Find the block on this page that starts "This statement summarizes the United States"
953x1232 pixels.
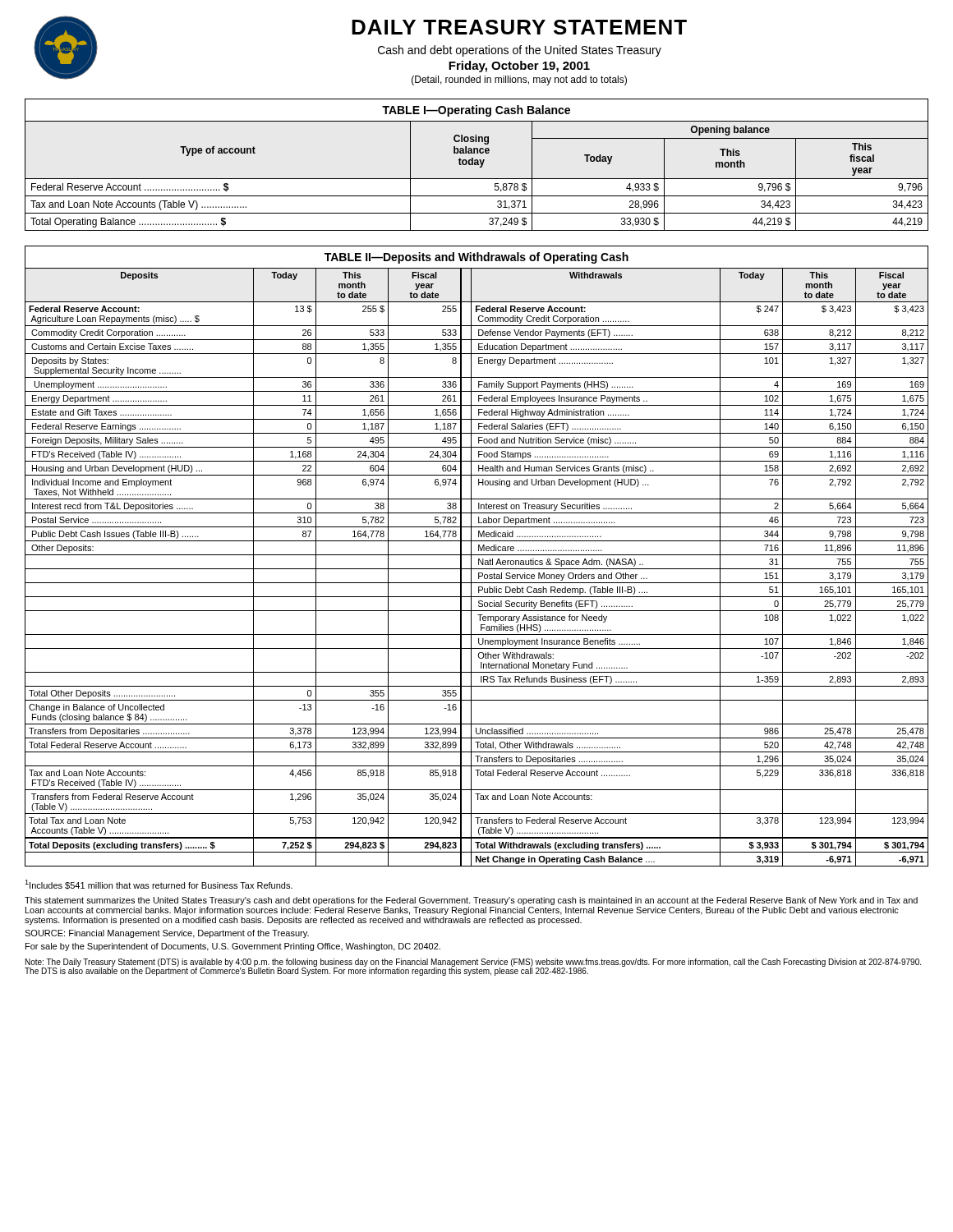pos(471,910)
